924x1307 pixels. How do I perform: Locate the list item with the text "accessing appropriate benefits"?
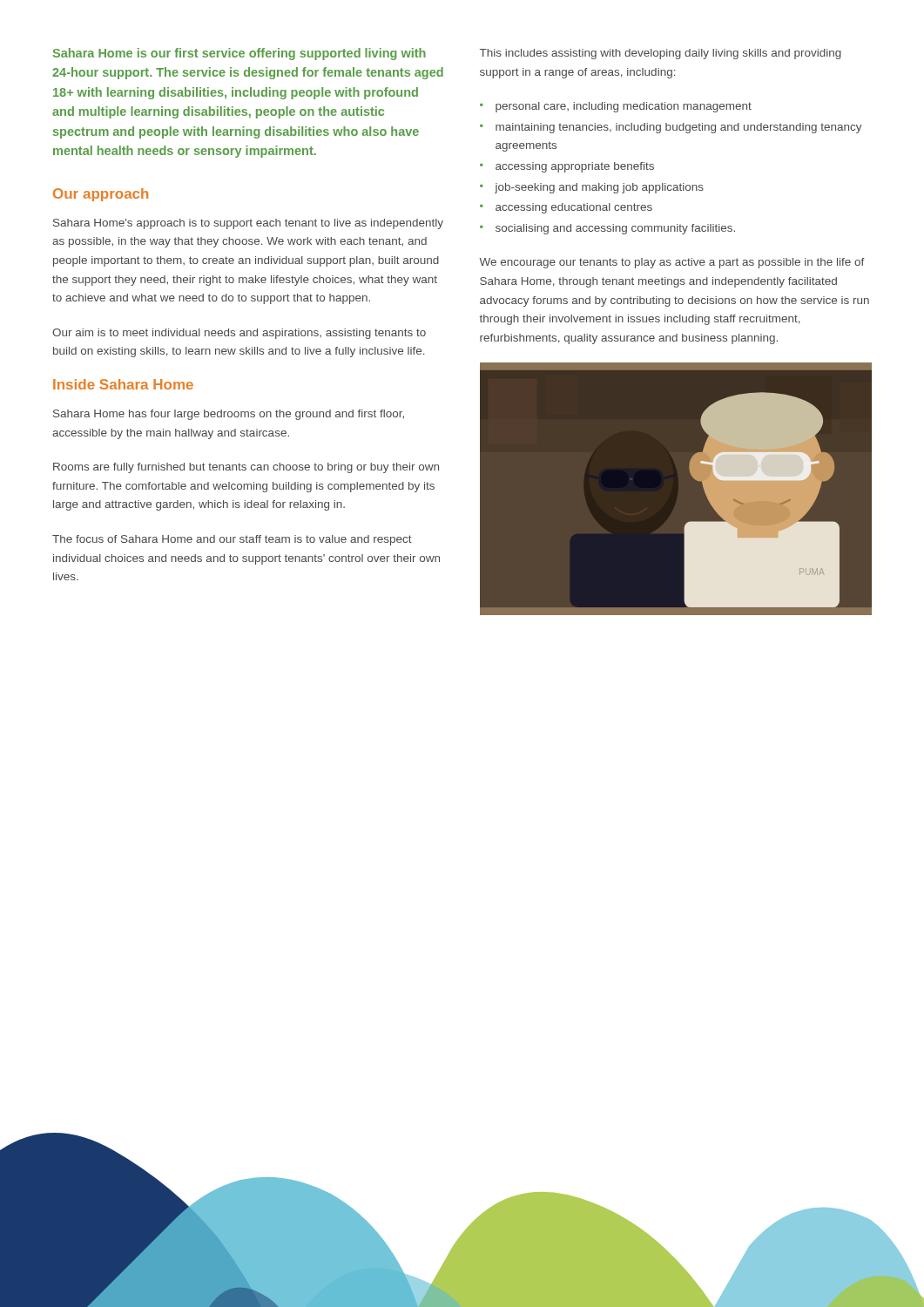pos(575,166)
